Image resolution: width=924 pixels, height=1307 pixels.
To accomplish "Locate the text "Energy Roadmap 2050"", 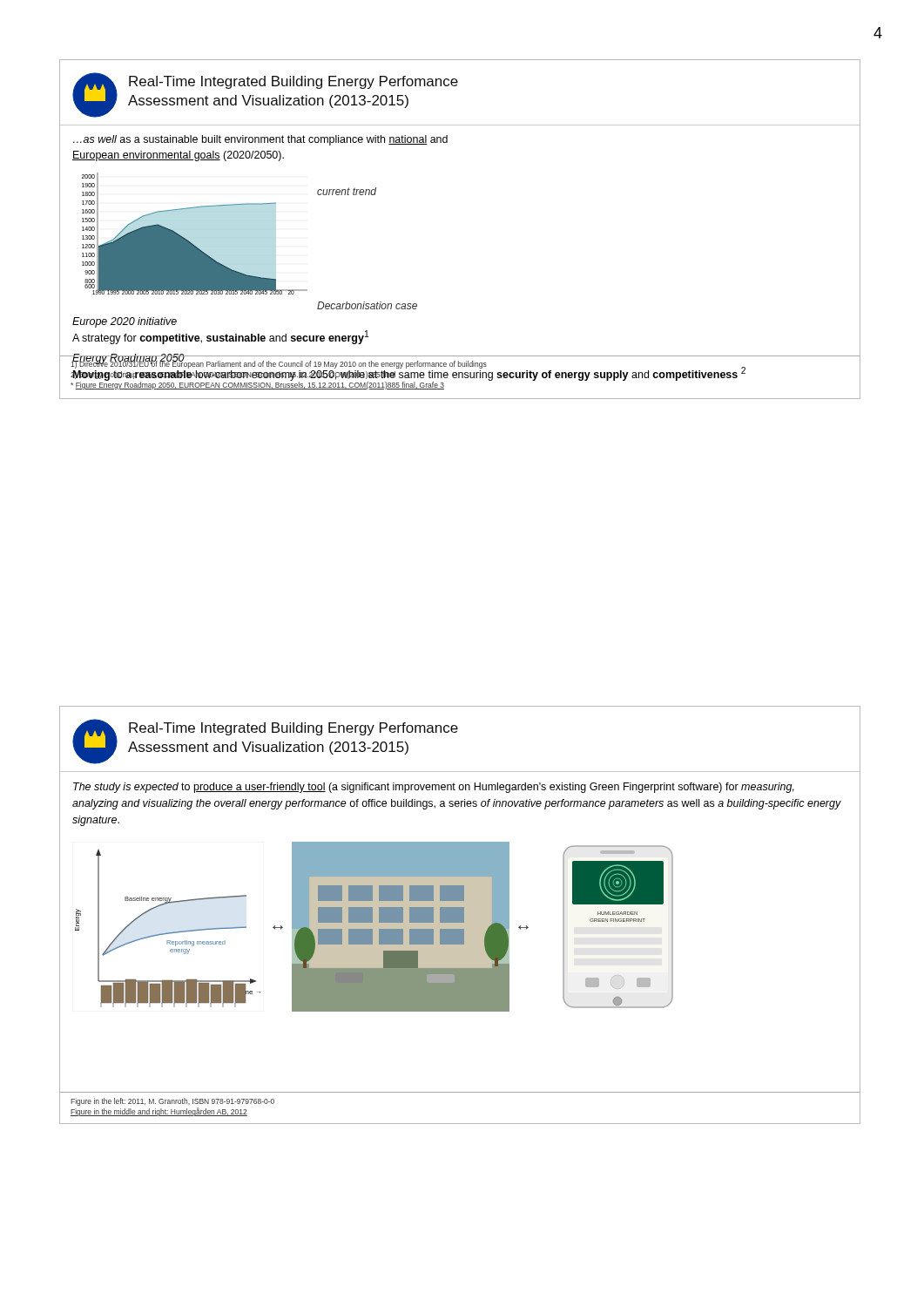I will (128, 358).
